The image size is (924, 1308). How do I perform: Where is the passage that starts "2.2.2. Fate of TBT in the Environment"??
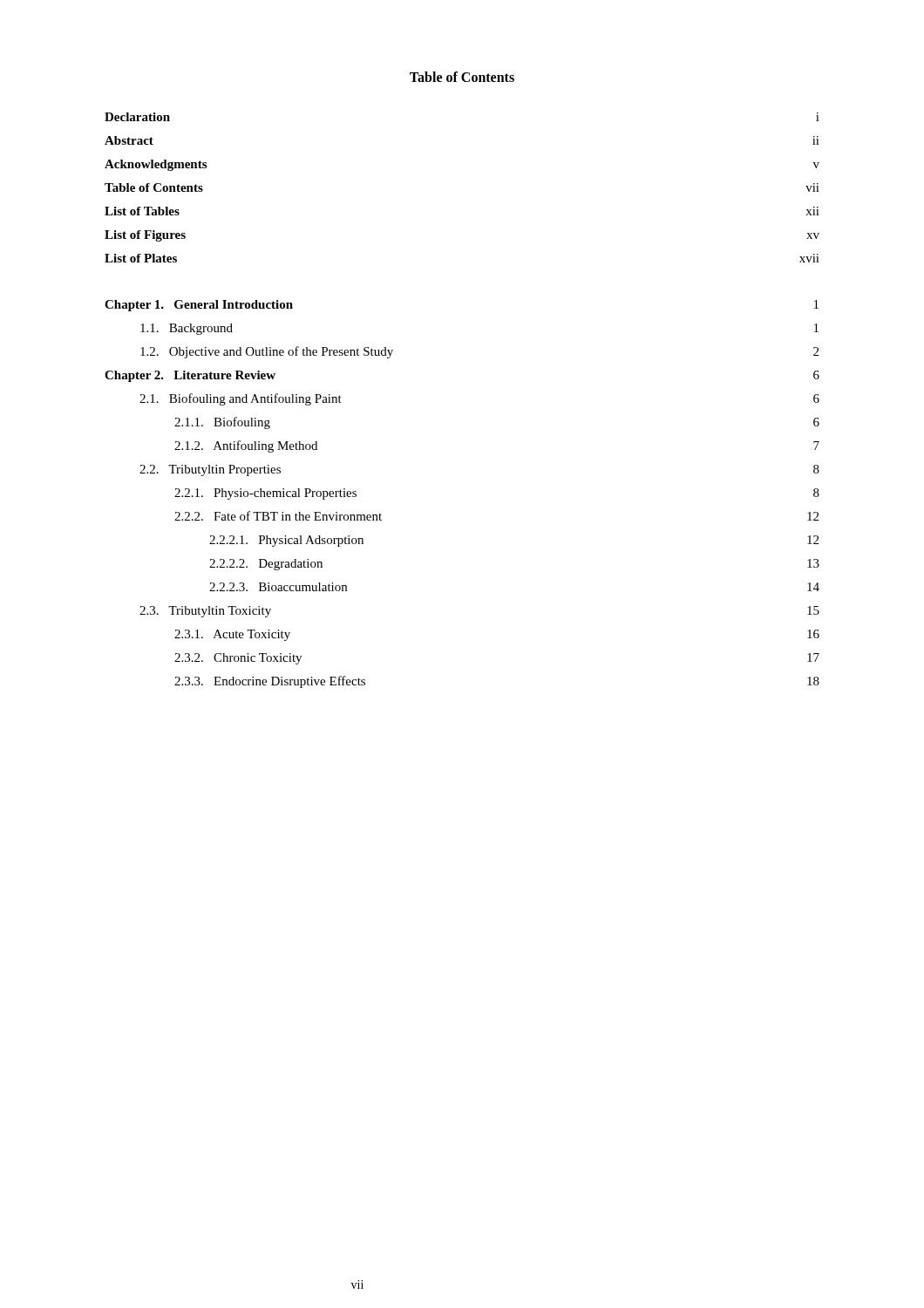188,517
